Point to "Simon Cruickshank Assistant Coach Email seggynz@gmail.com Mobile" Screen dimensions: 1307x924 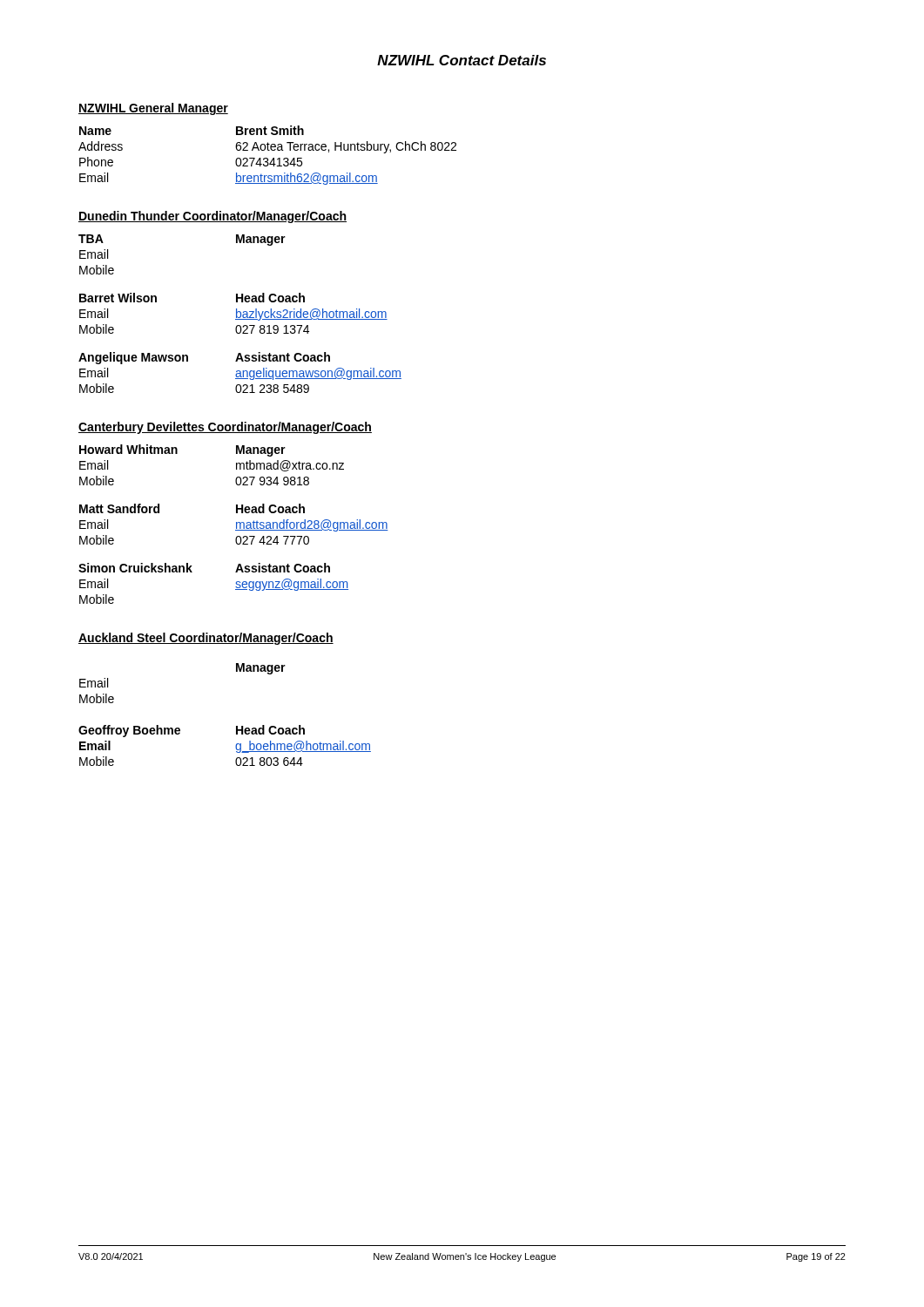tap(135, 568)
